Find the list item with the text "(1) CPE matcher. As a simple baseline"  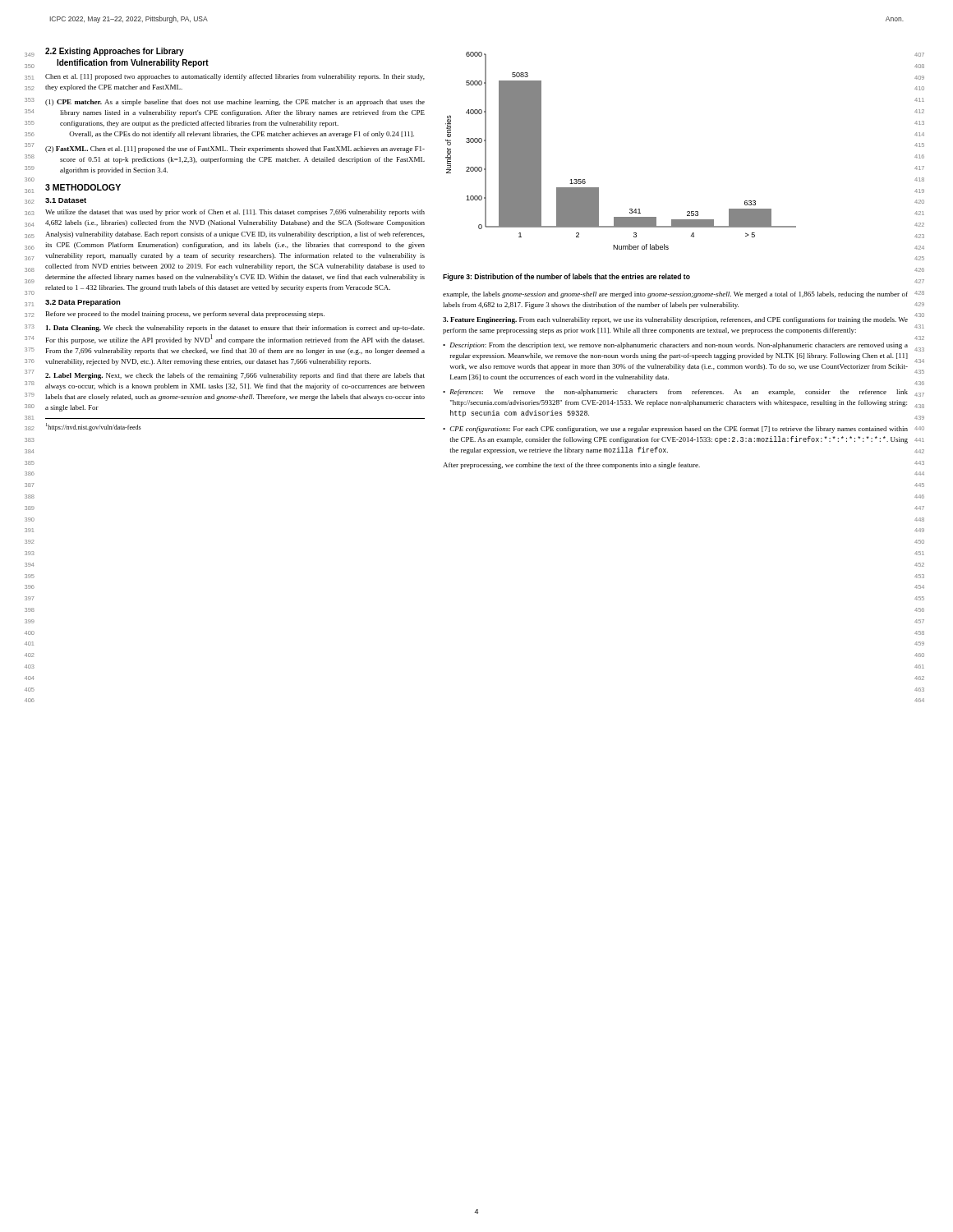[x=235, y=118]
